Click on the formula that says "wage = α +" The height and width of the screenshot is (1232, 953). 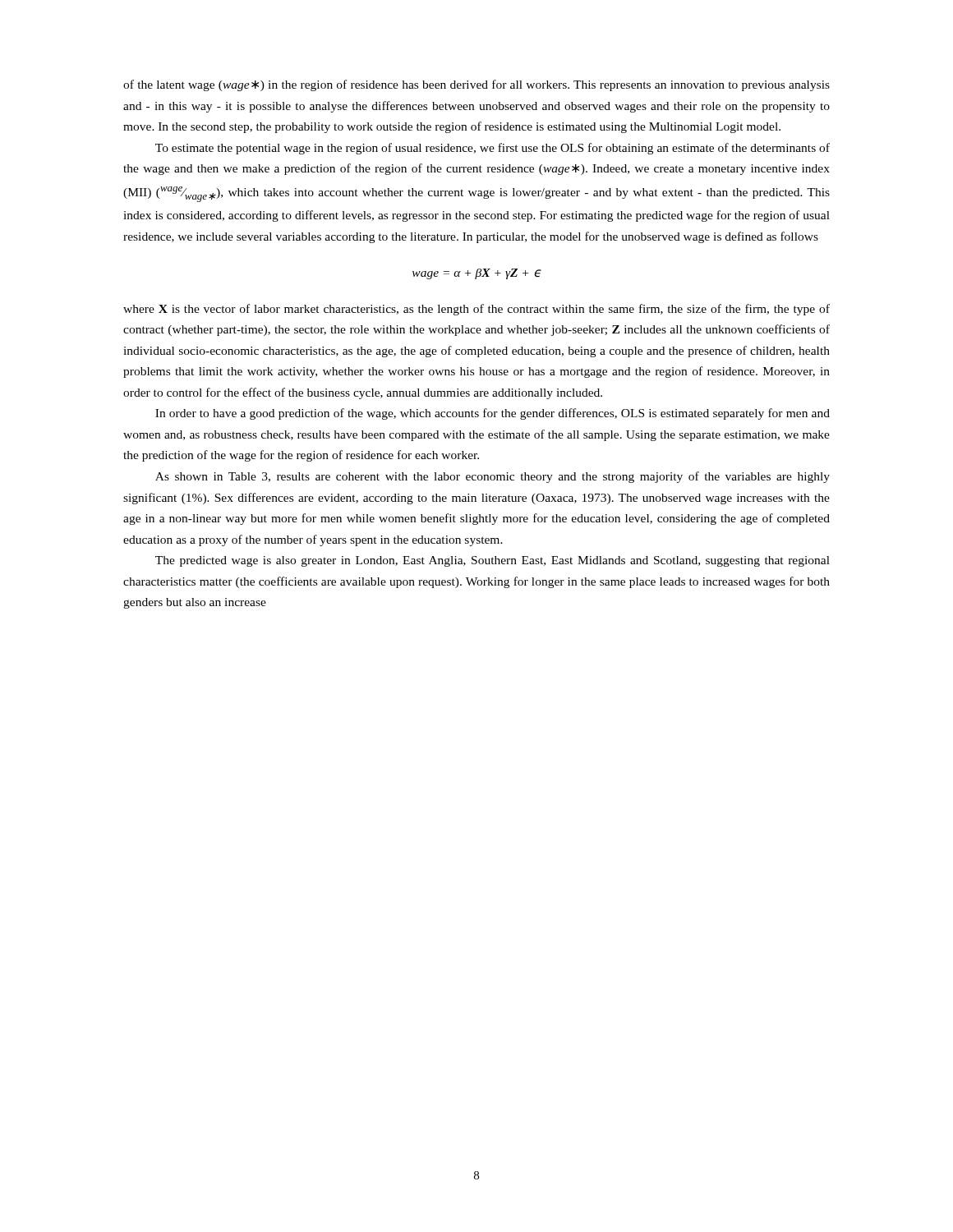pos(476,272)
